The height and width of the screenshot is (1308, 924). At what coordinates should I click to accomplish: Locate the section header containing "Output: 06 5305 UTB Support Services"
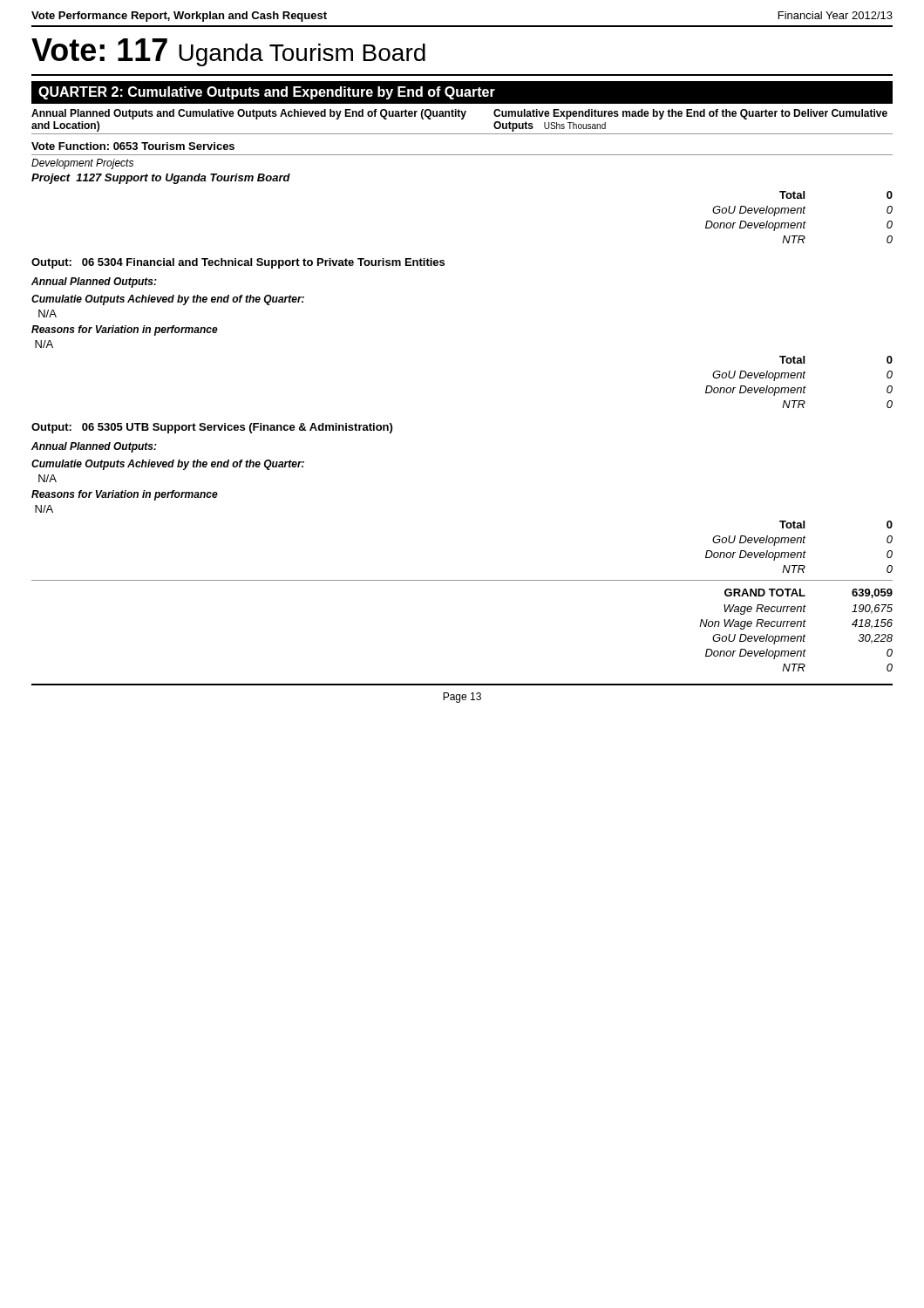[212, 427]
